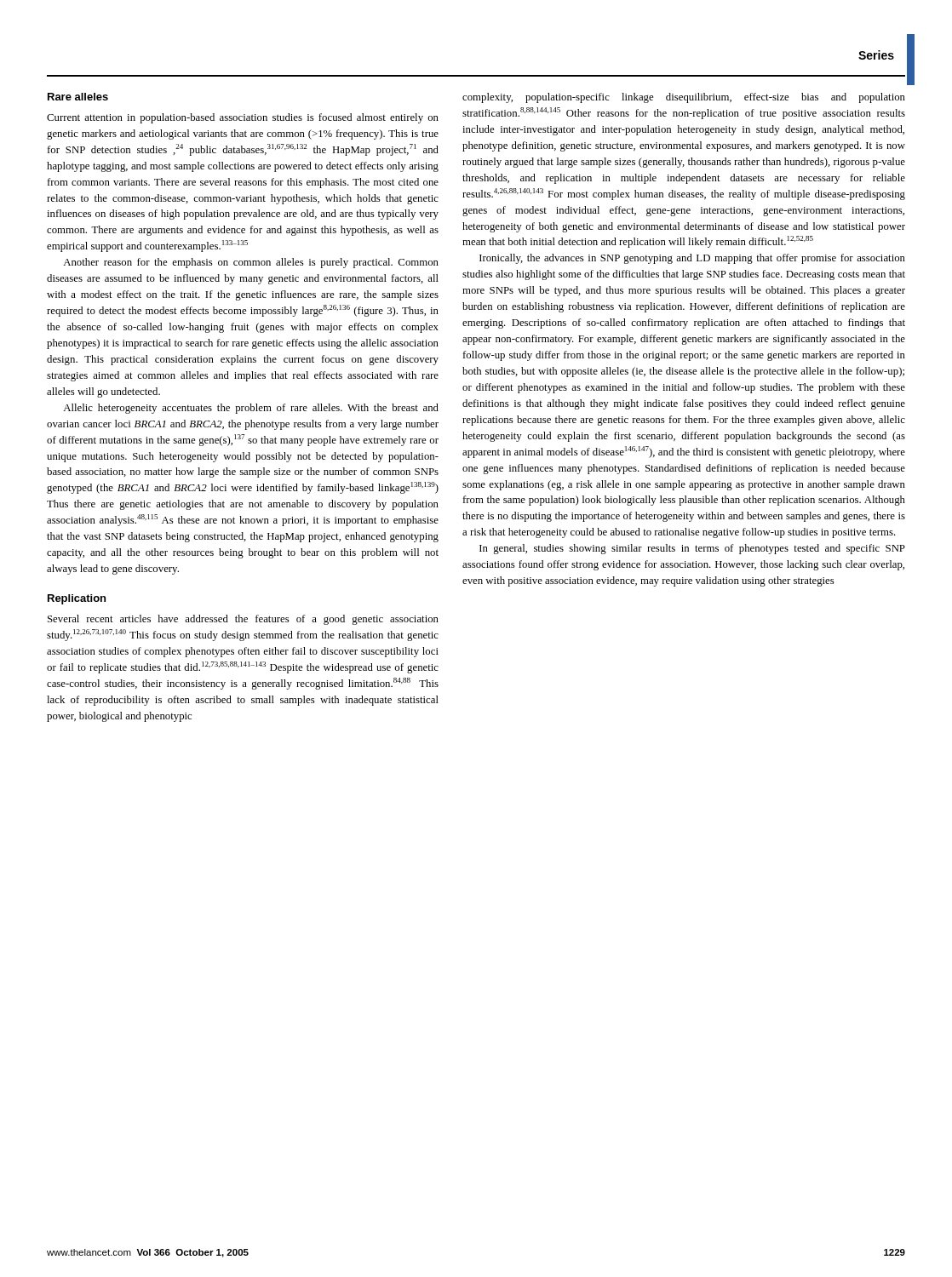Viewport: 952px width, 1277px height.
Task: Where is the passage that starts "Several recent articles have addressed the"?
Action: tap(243, 668)
